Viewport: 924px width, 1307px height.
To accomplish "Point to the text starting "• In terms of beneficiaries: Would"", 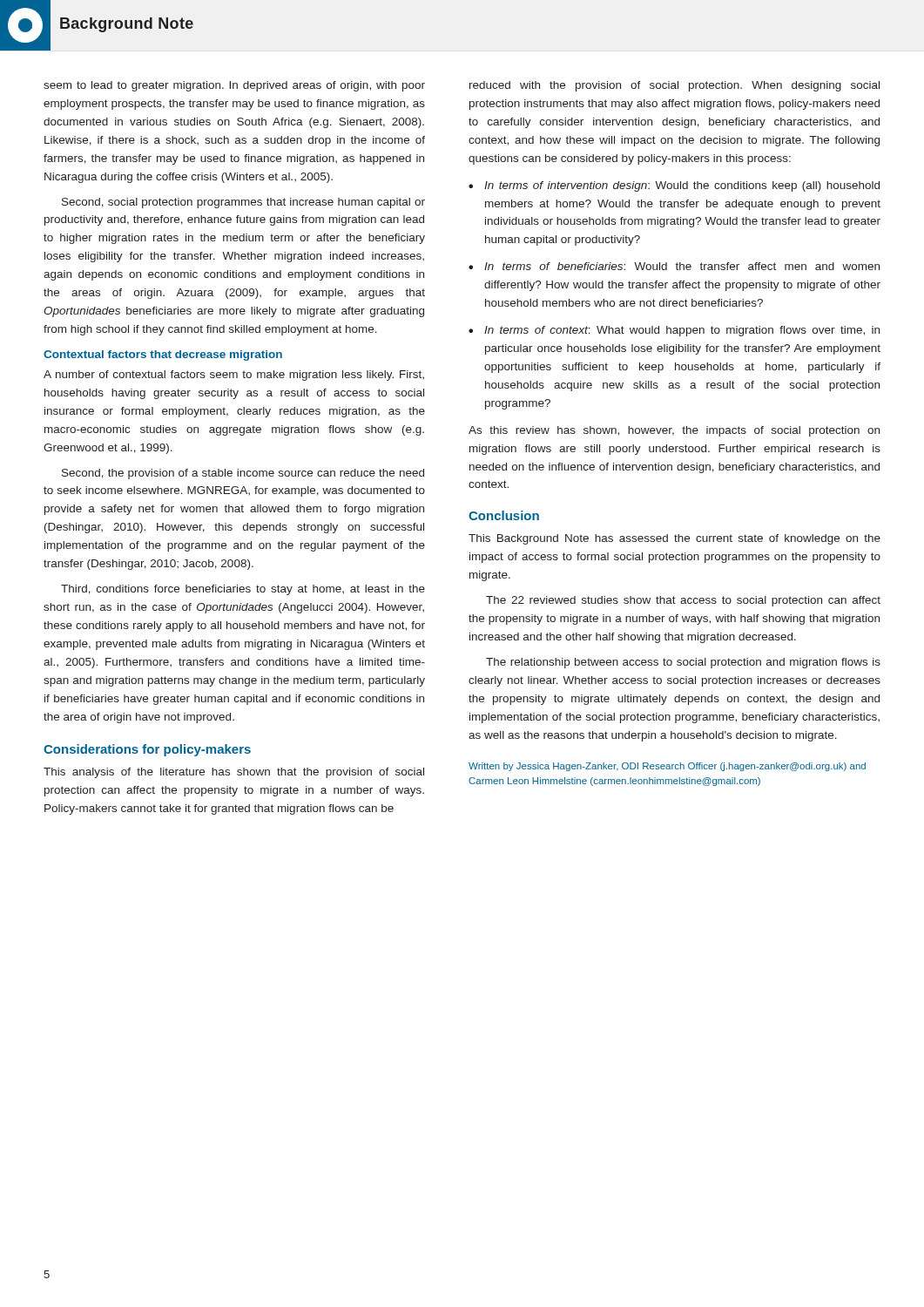I will click(675, 284).
